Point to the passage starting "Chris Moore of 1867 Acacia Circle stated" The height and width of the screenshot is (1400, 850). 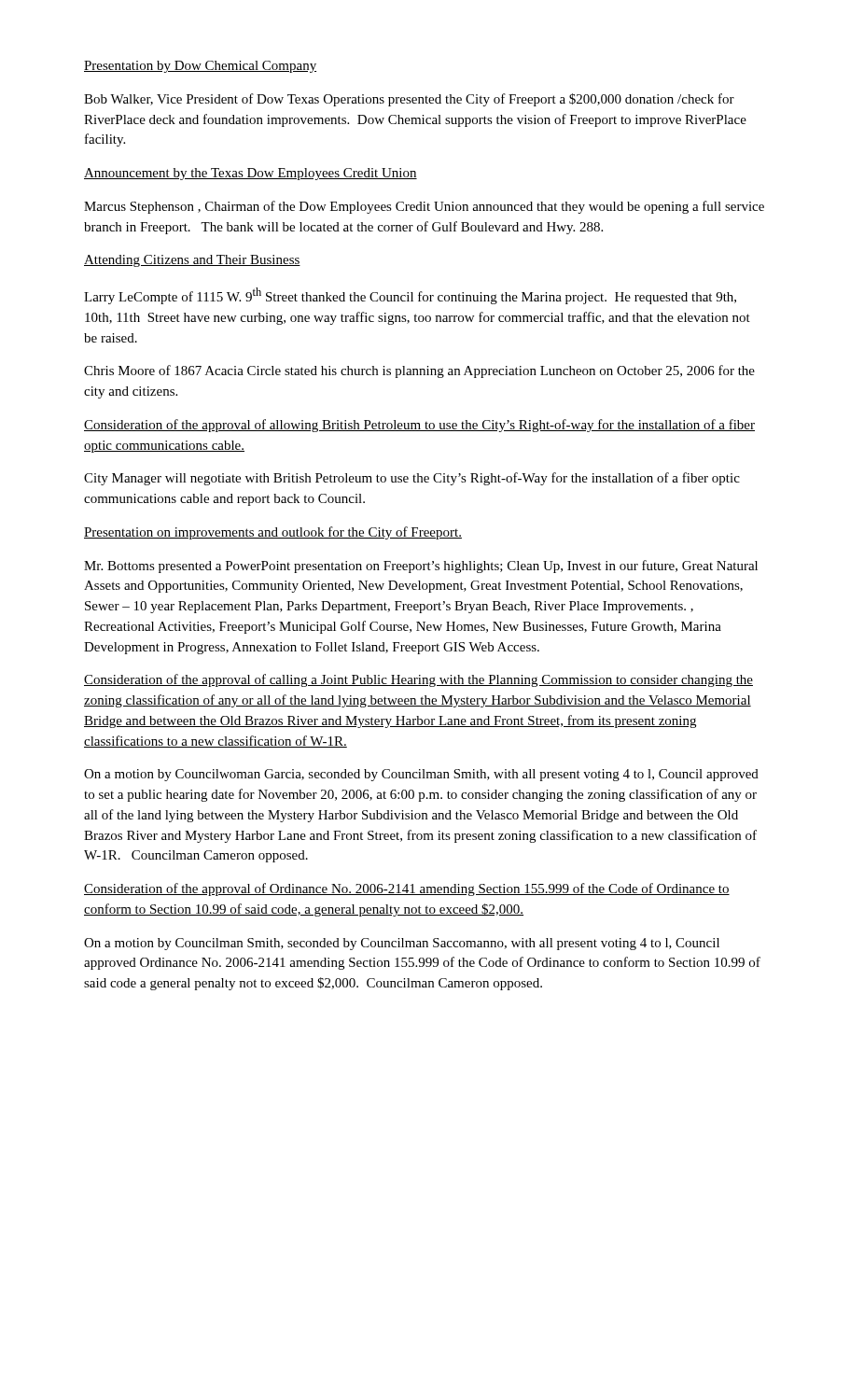419,381
